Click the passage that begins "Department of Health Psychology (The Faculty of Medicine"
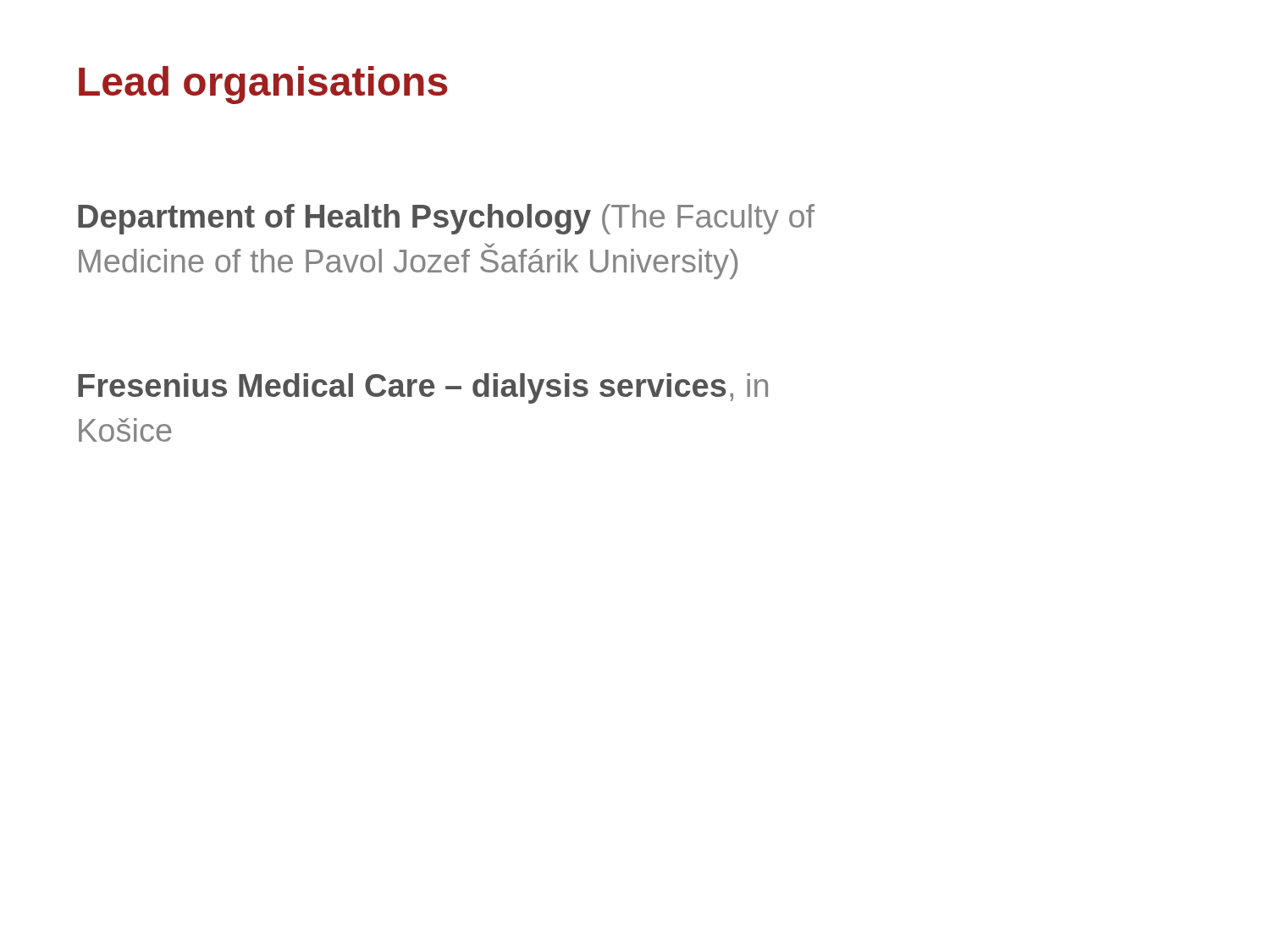The height and width of the screenshot is (952, 1270). (x=445, y=239)
